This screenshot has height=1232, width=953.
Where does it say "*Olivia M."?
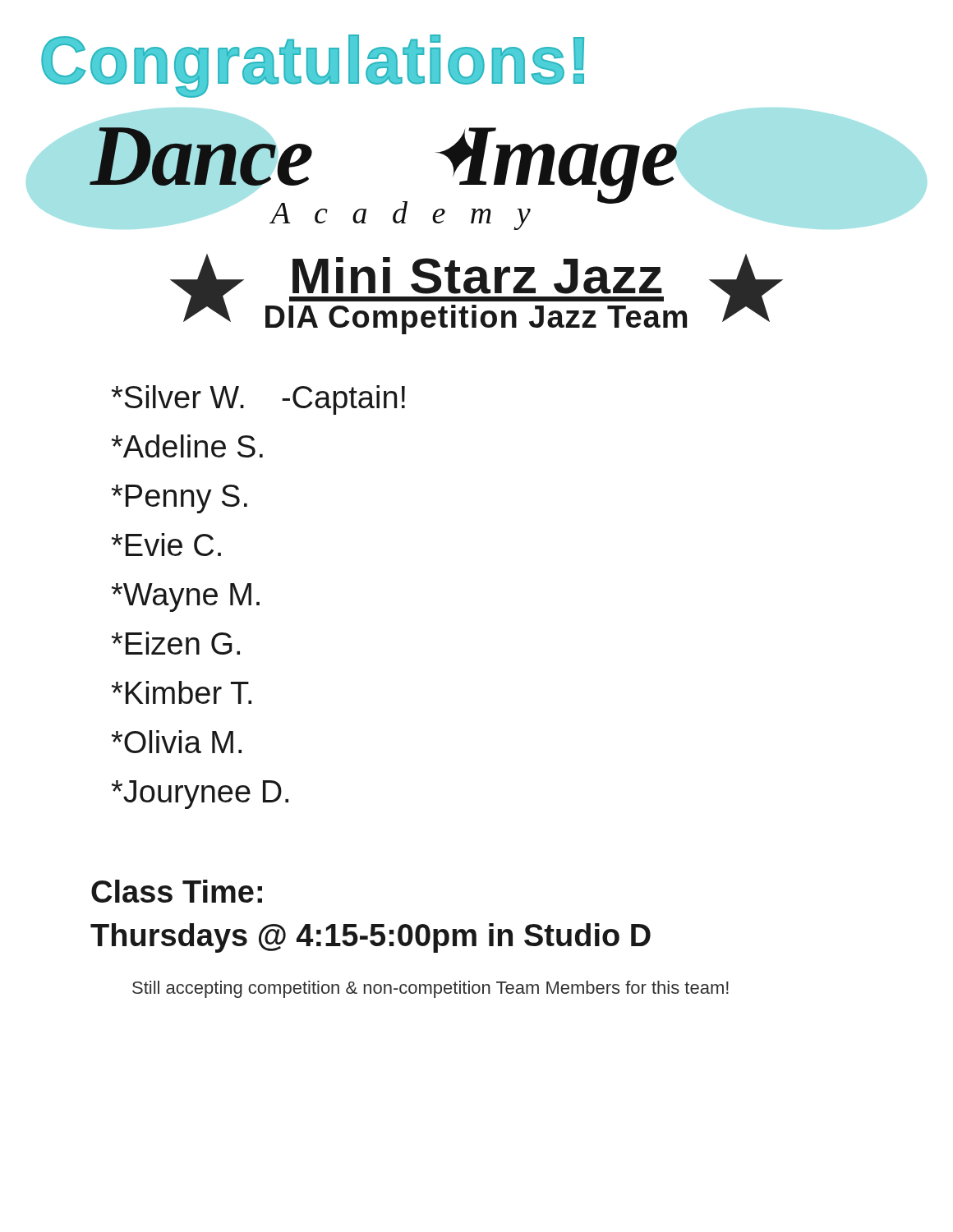click(x=178, y=743)
